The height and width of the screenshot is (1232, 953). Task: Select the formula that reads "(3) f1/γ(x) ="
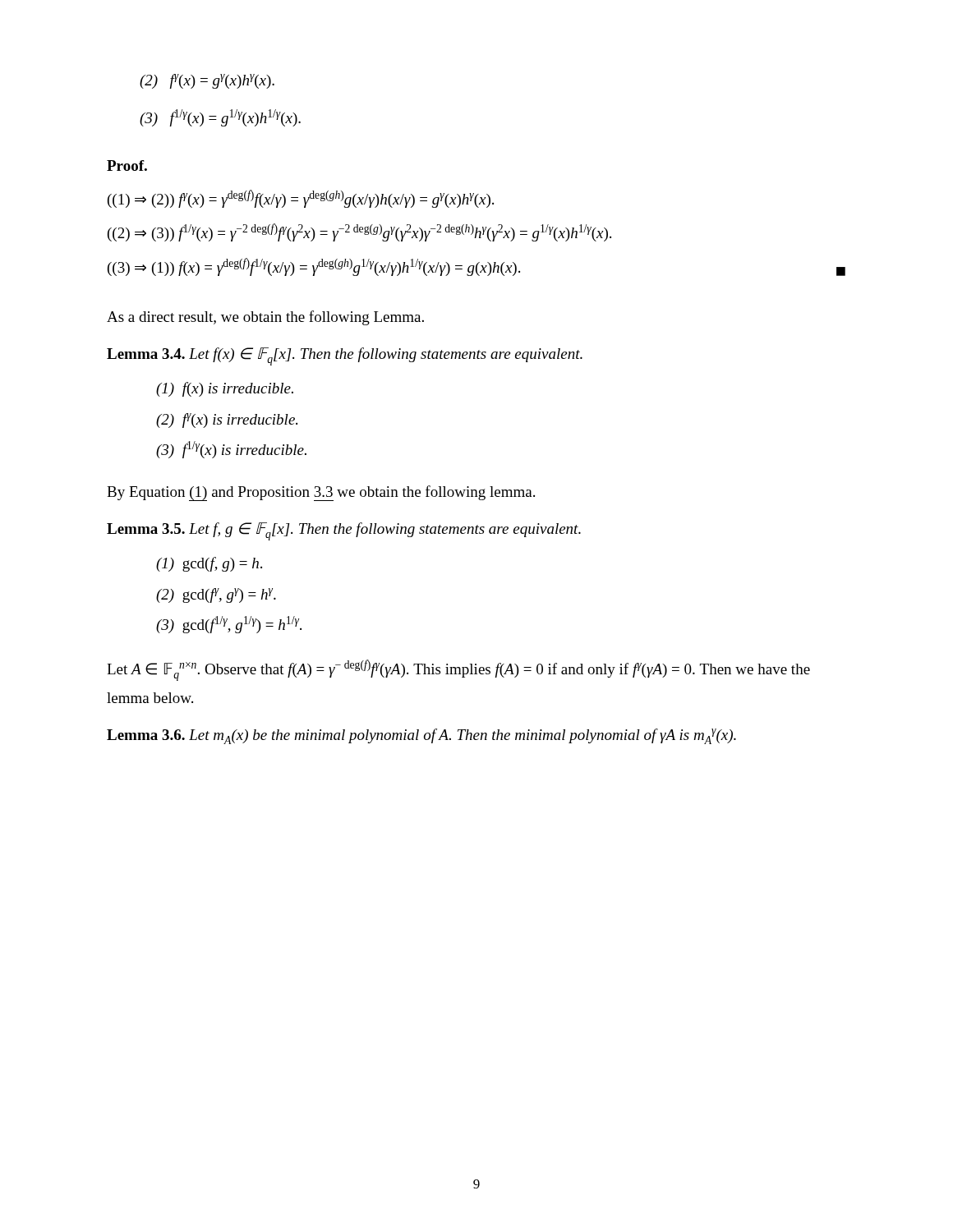[221, 118]
